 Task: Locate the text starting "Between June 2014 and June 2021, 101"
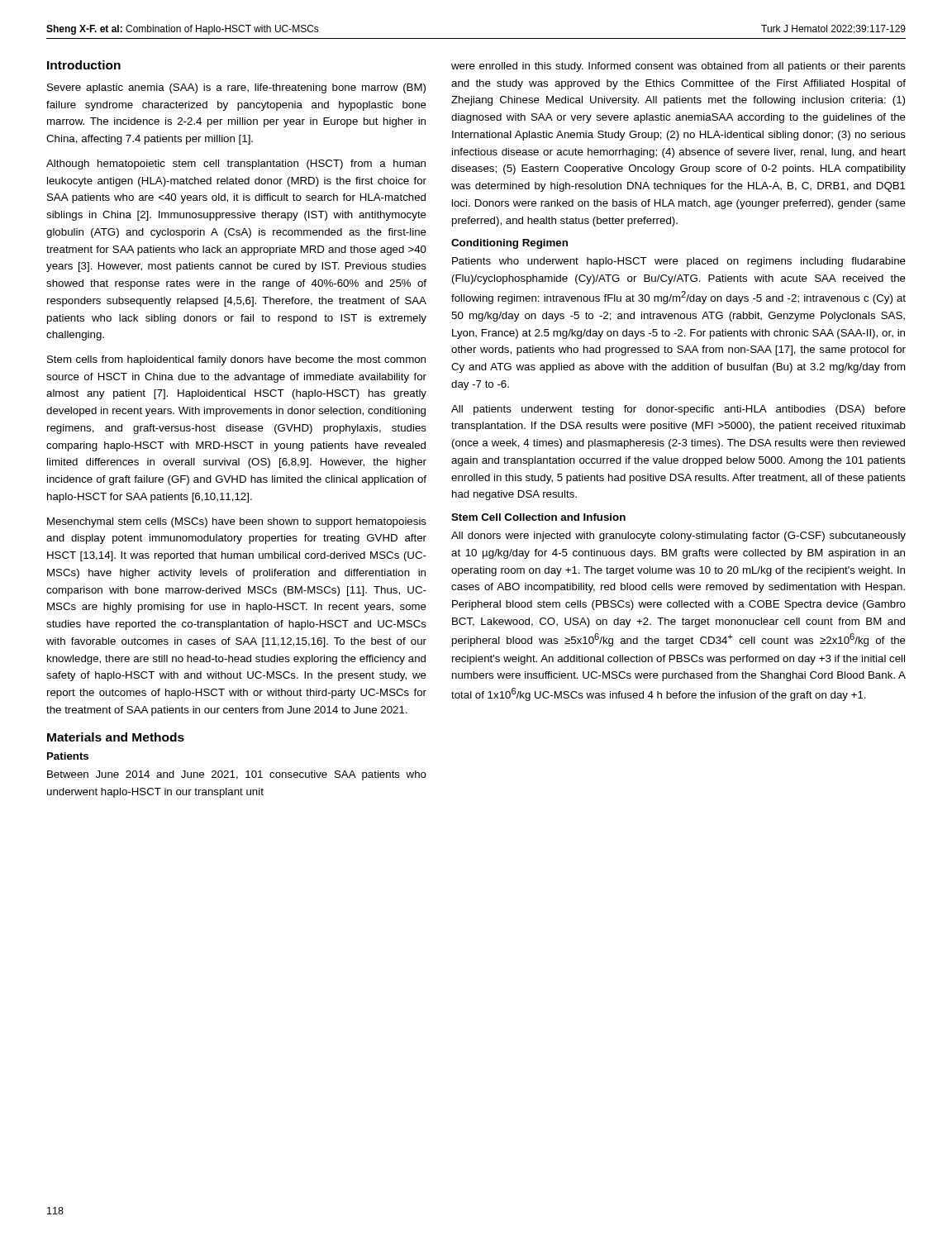point(236,784)
